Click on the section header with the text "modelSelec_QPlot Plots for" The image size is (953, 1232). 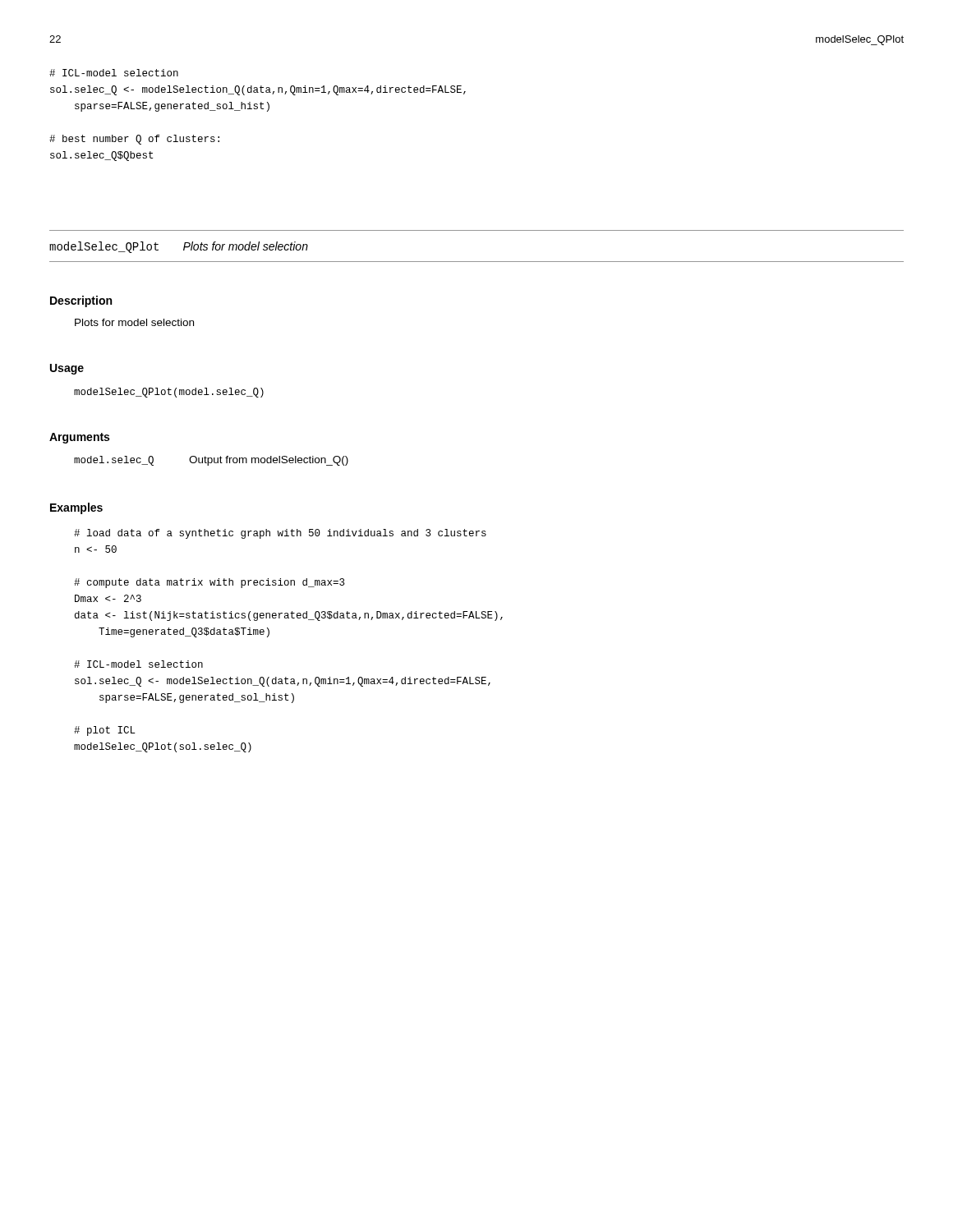(x=179, y=247)
